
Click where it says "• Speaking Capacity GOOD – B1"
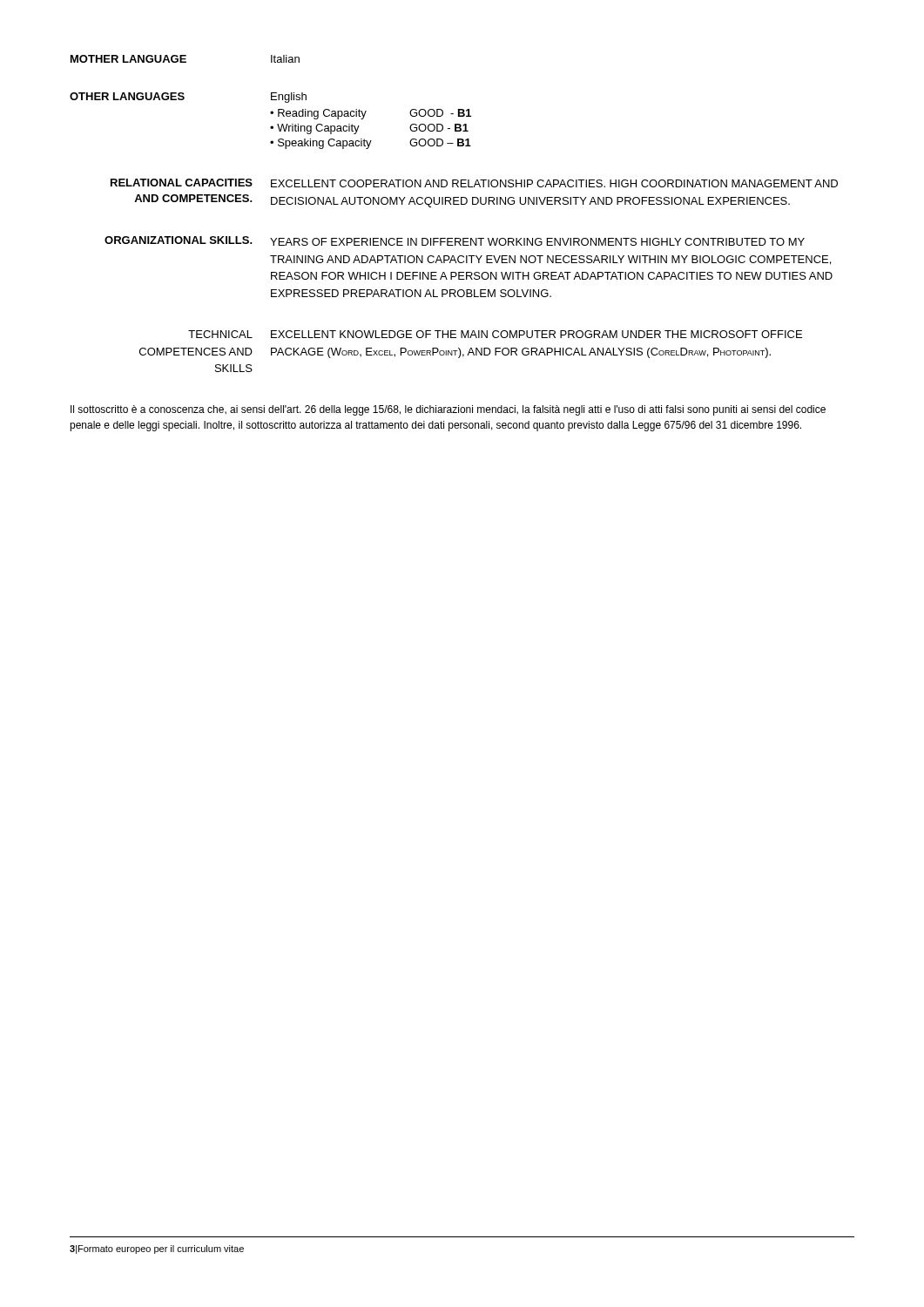370,142
